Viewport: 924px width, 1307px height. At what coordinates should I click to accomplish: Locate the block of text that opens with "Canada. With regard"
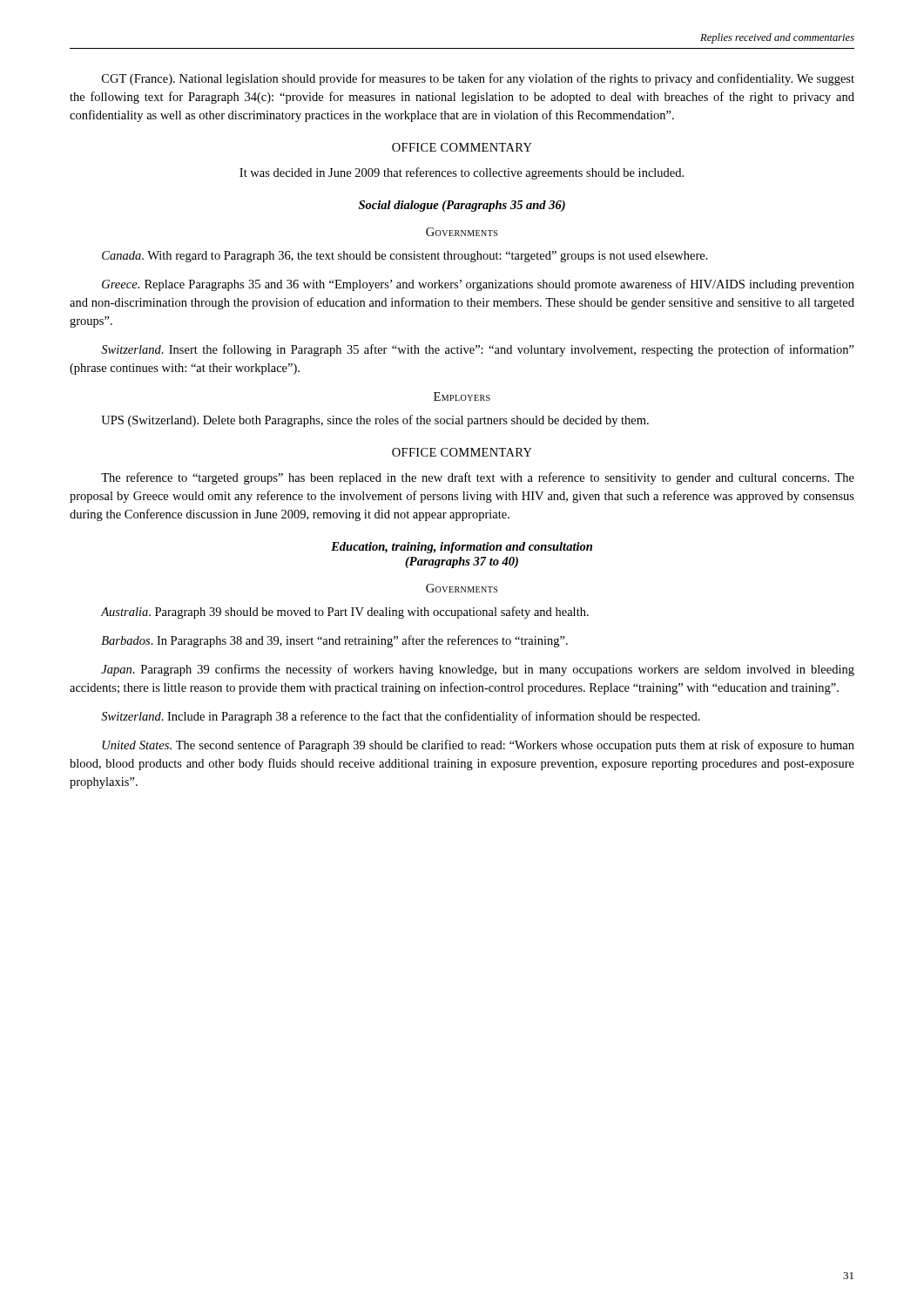coord(462,256)
